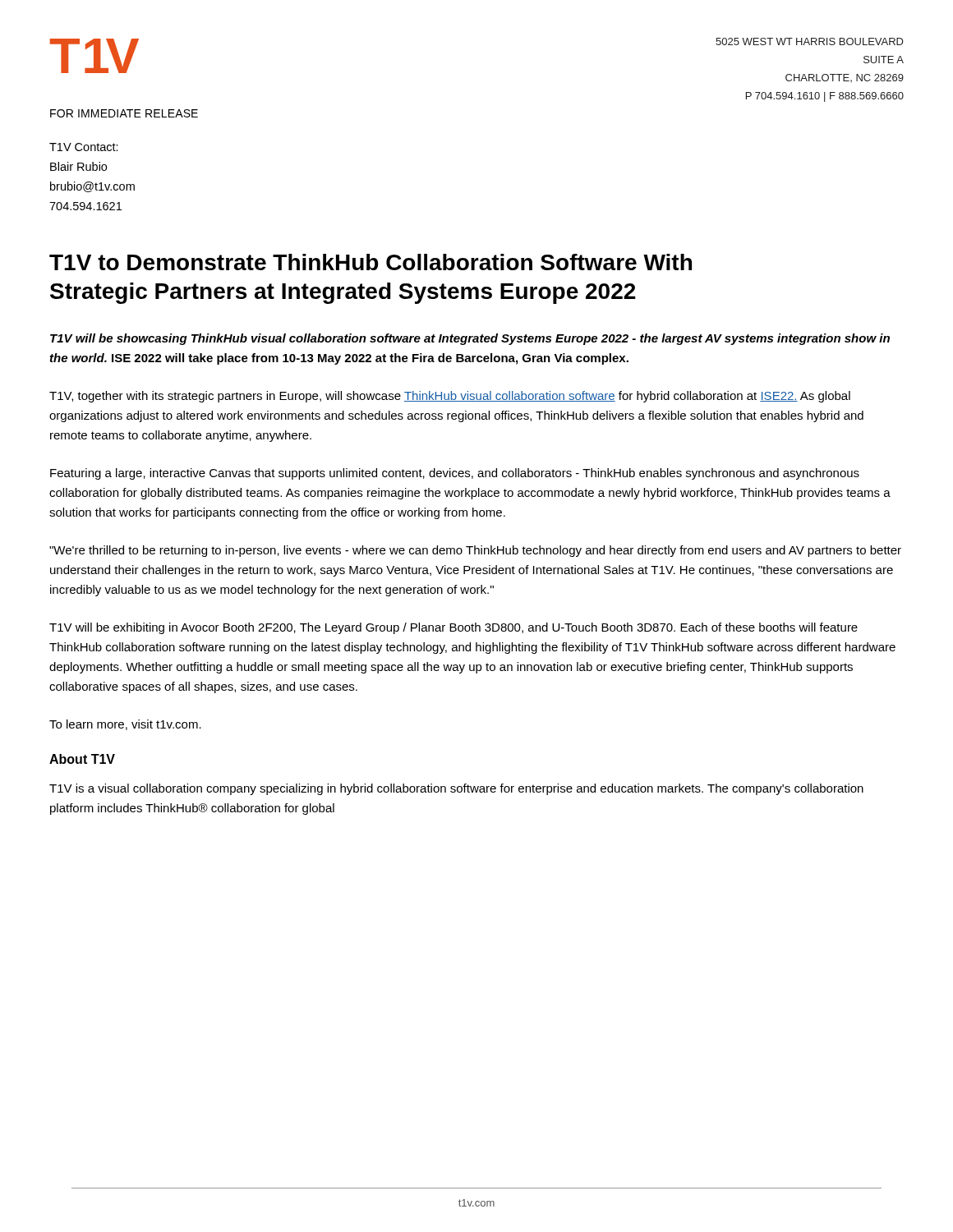Image resolution: width=953 pixels, height=1232 pixels.
Task: Select the passage starting "FOR IMMEDIATE RELEASE"
Action: (124, 113)
